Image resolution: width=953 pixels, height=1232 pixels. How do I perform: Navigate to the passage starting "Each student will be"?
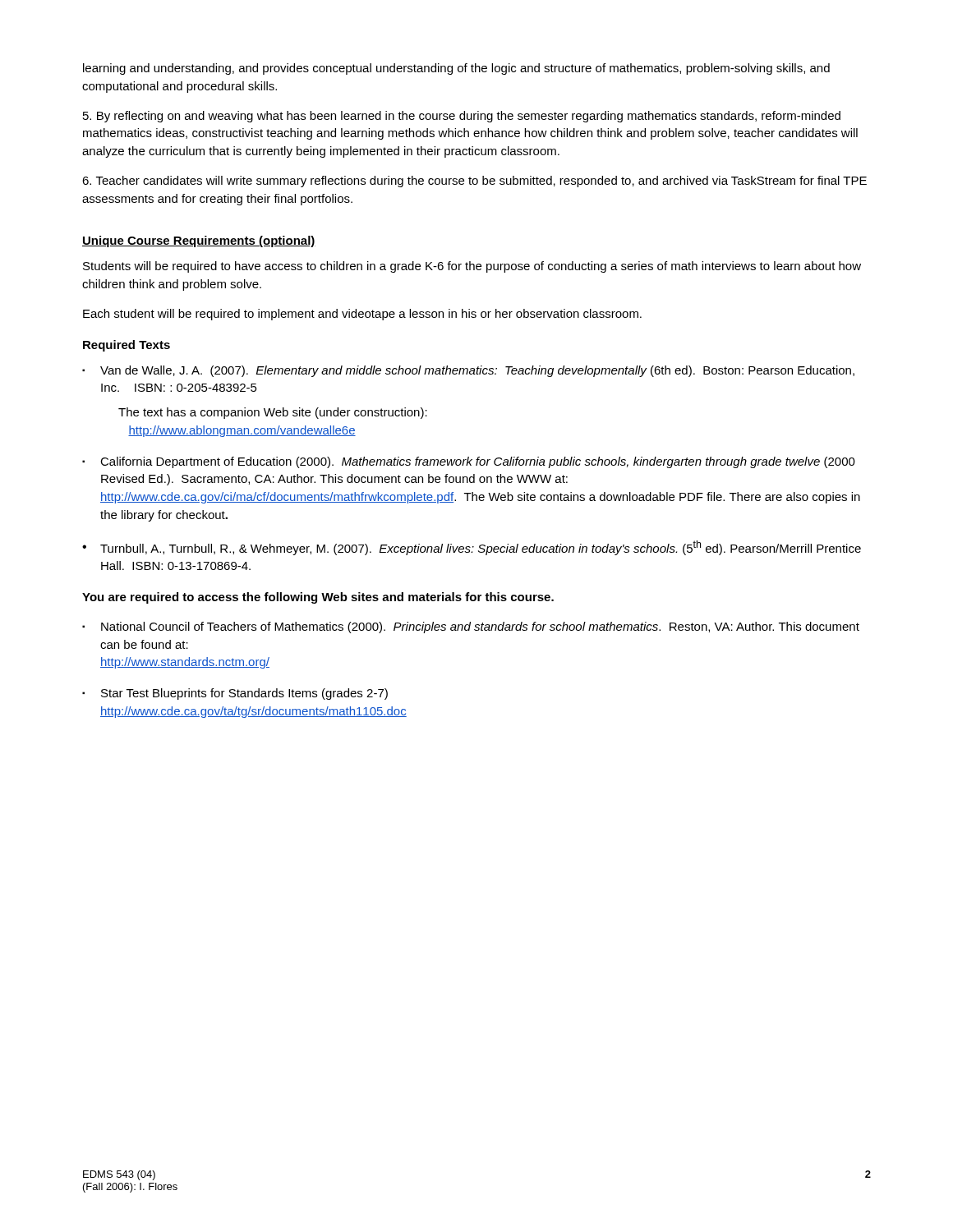coord(476,313)
